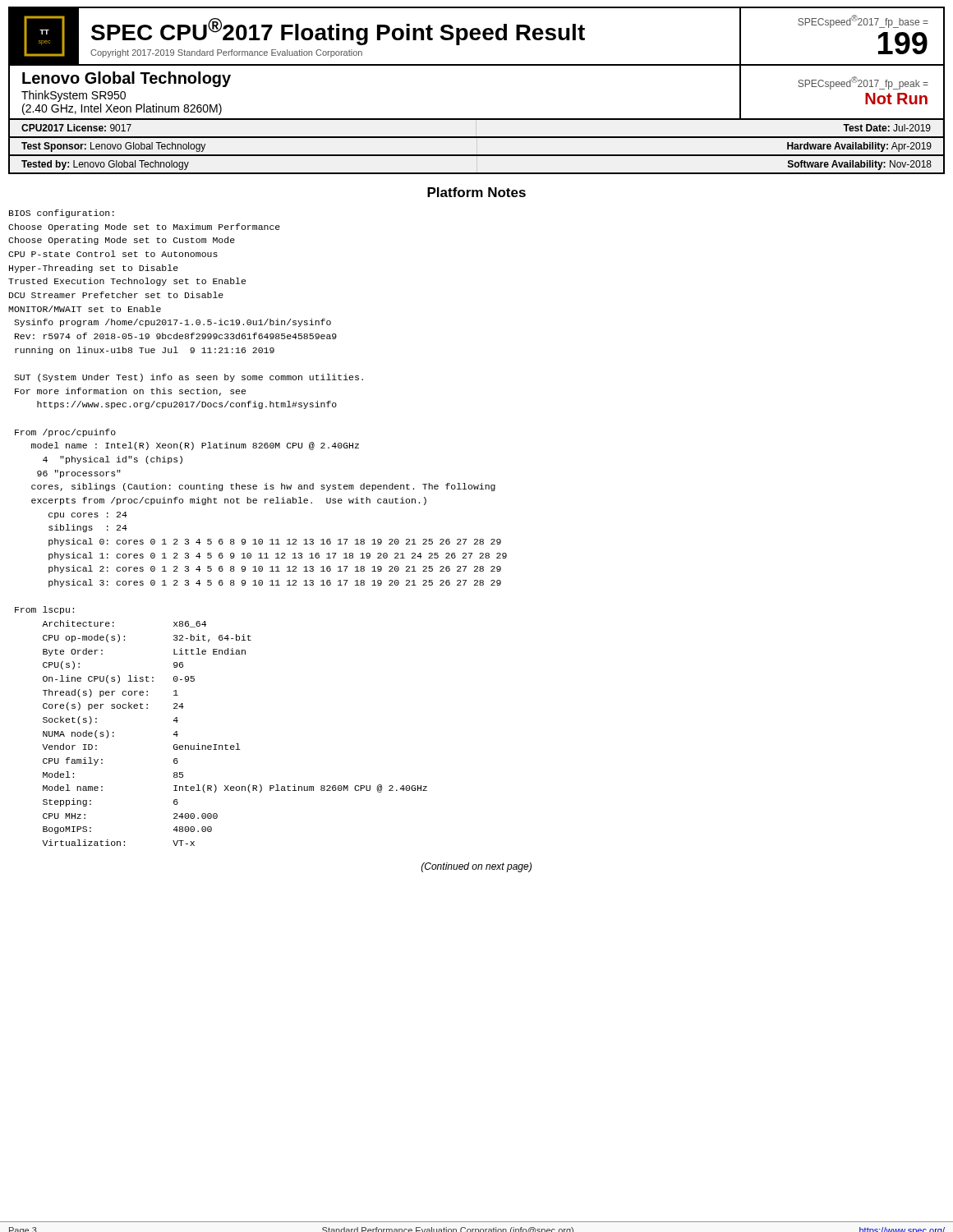Select the text block that reads "BIOS configuration: Choose Operating Mode set to Maximum"
The width and height of the screenshot is (953, 1232).
(x=173, y=282)
